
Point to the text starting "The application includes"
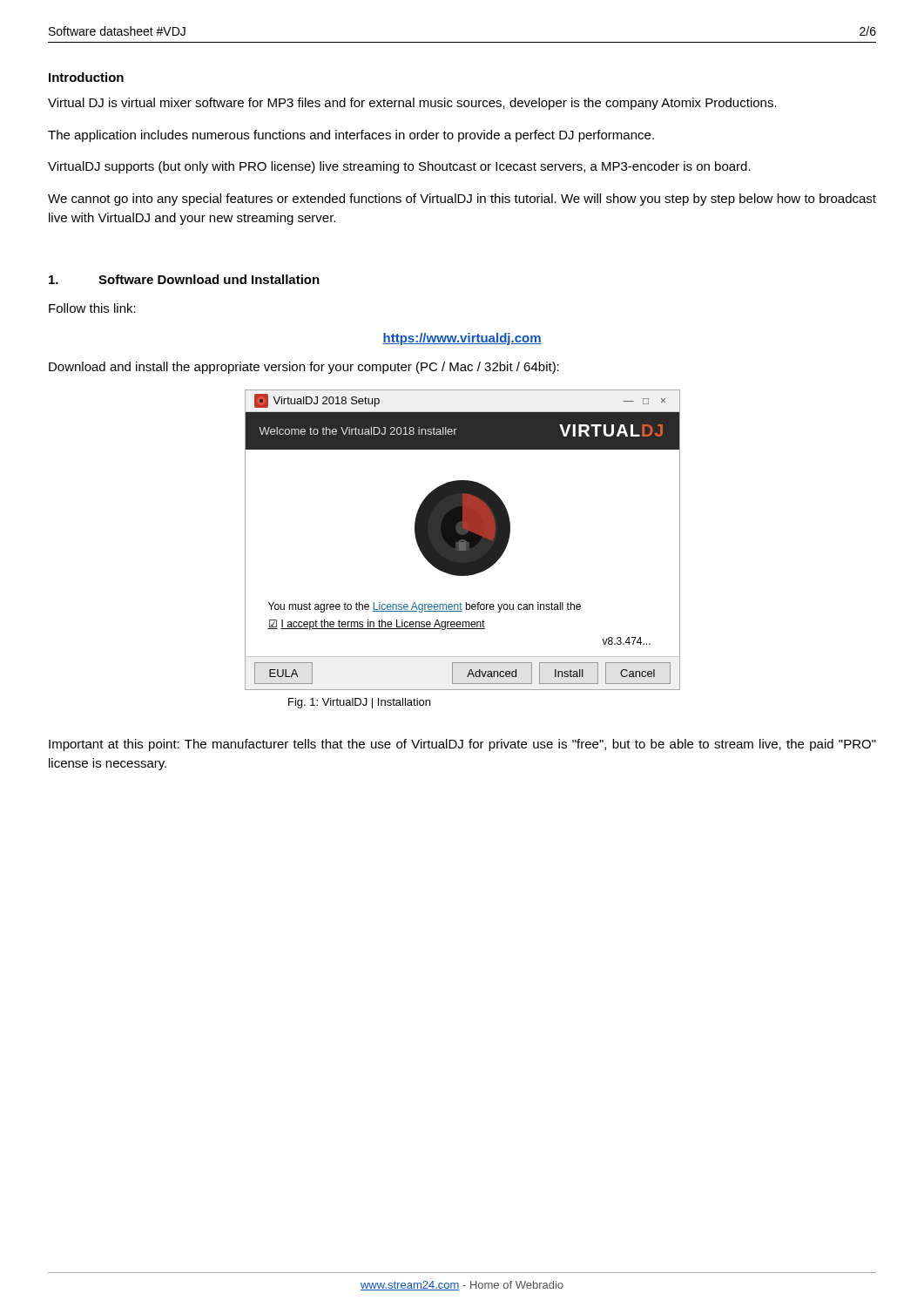351,134
